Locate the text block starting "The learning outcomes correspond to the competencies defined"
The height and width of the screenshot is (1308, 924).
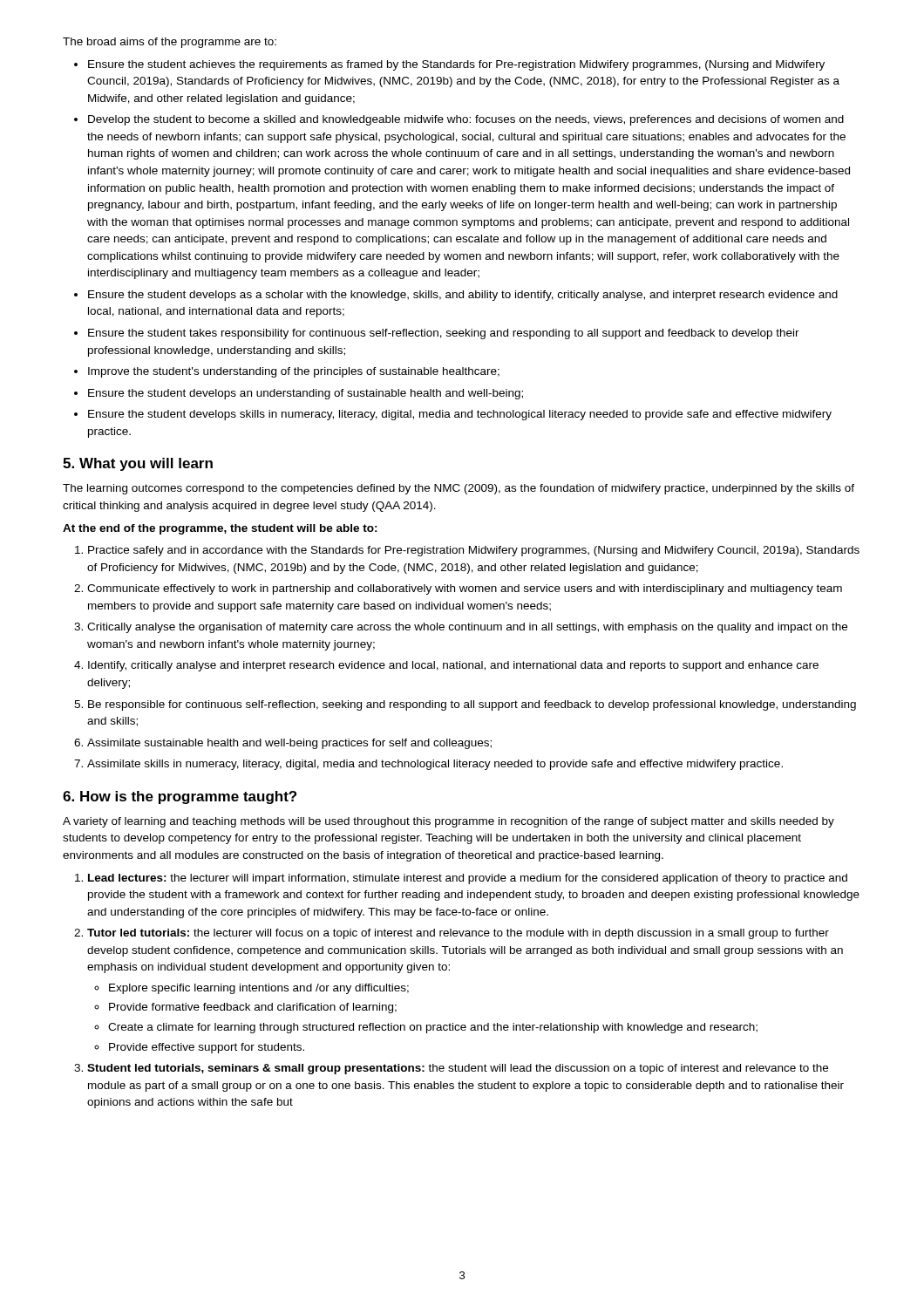click(x=458, y=497)
